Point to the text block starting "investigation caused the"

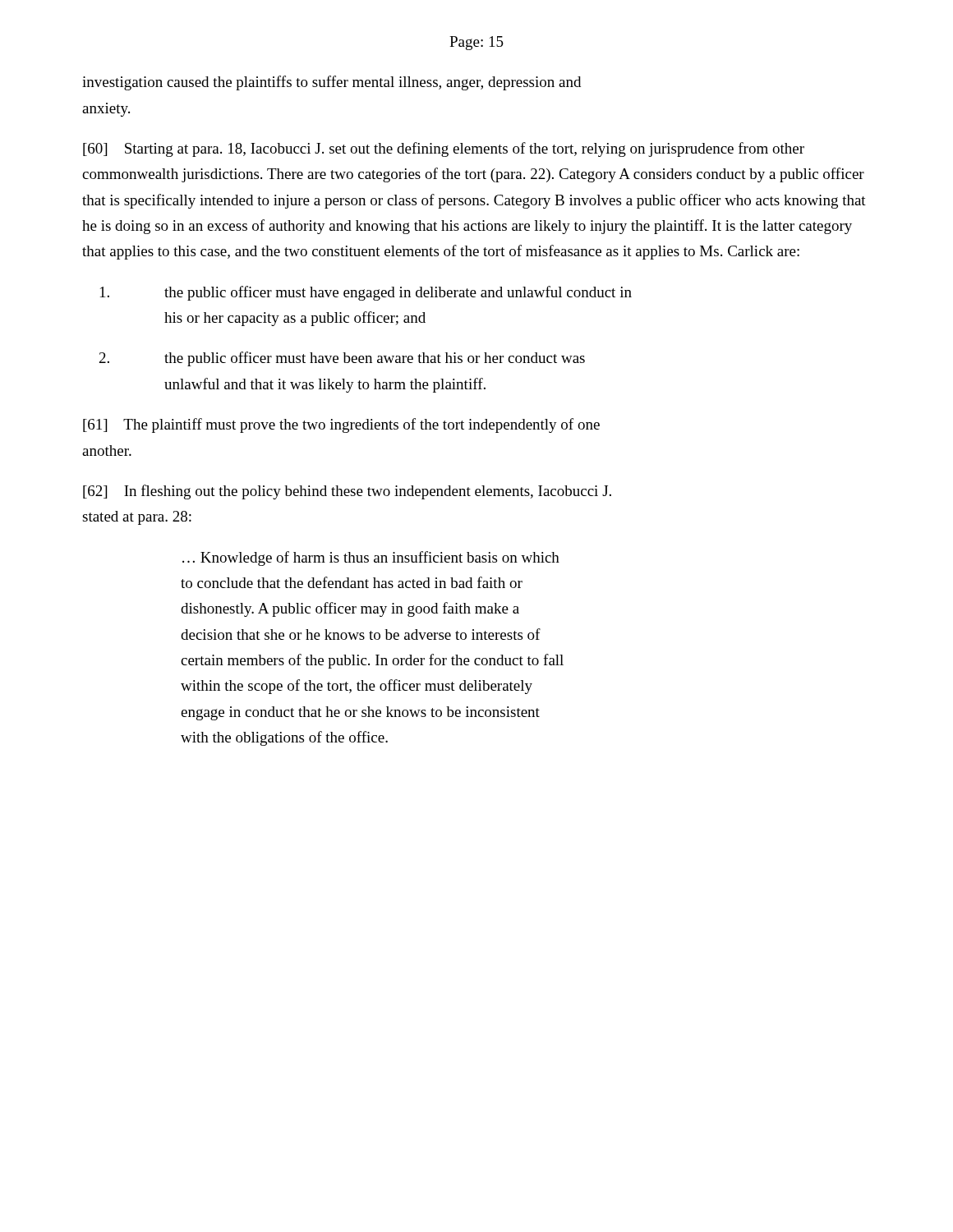[332, 82]
